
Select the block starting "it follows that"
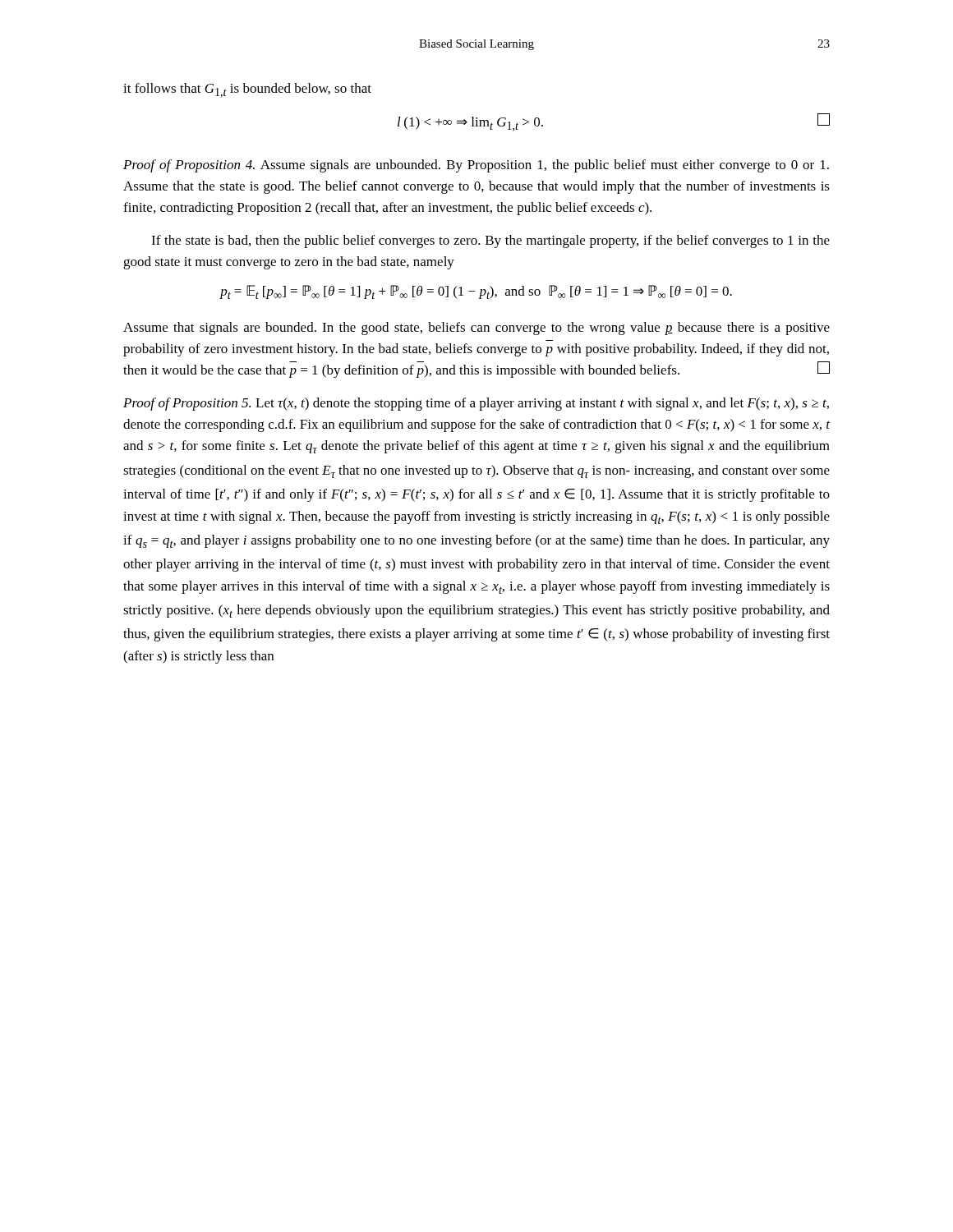(x=247, y=90)
